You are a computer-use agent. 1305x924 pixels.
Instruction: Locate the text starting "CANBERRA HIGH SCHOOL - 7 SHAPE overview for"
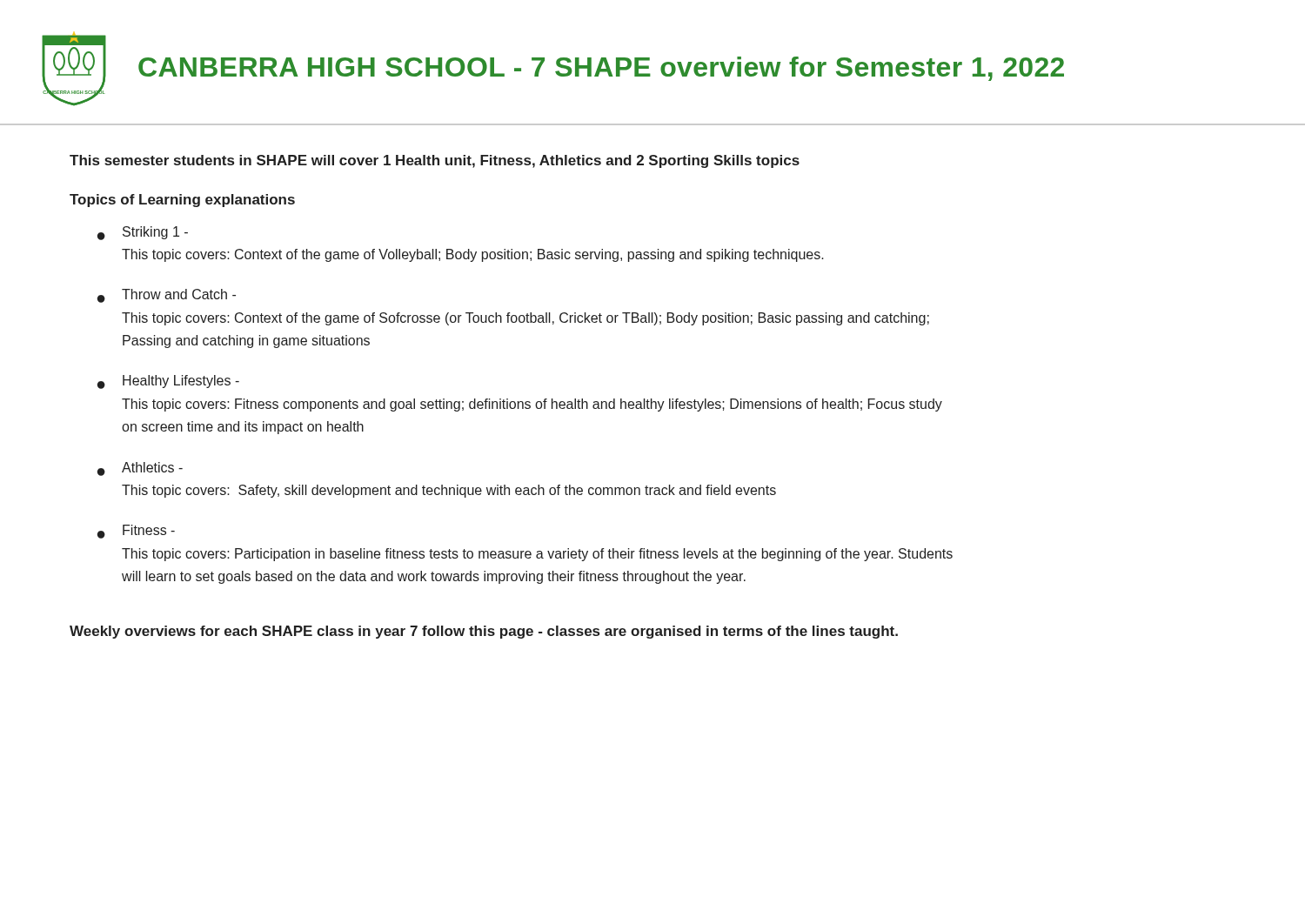tap(601, 67)
